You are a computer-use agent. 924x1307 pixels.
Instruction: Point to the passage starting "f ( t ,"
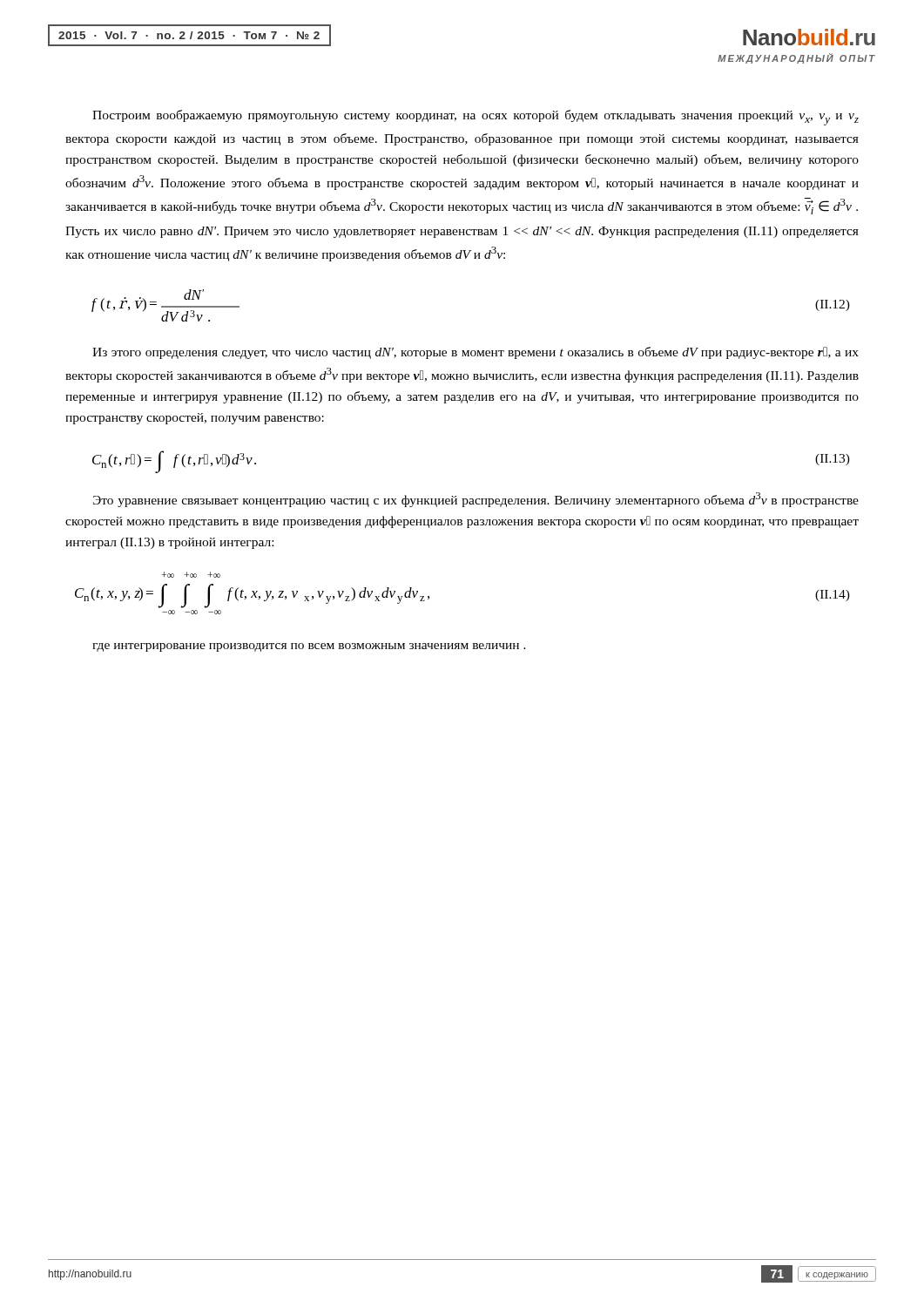click(141, 305)
